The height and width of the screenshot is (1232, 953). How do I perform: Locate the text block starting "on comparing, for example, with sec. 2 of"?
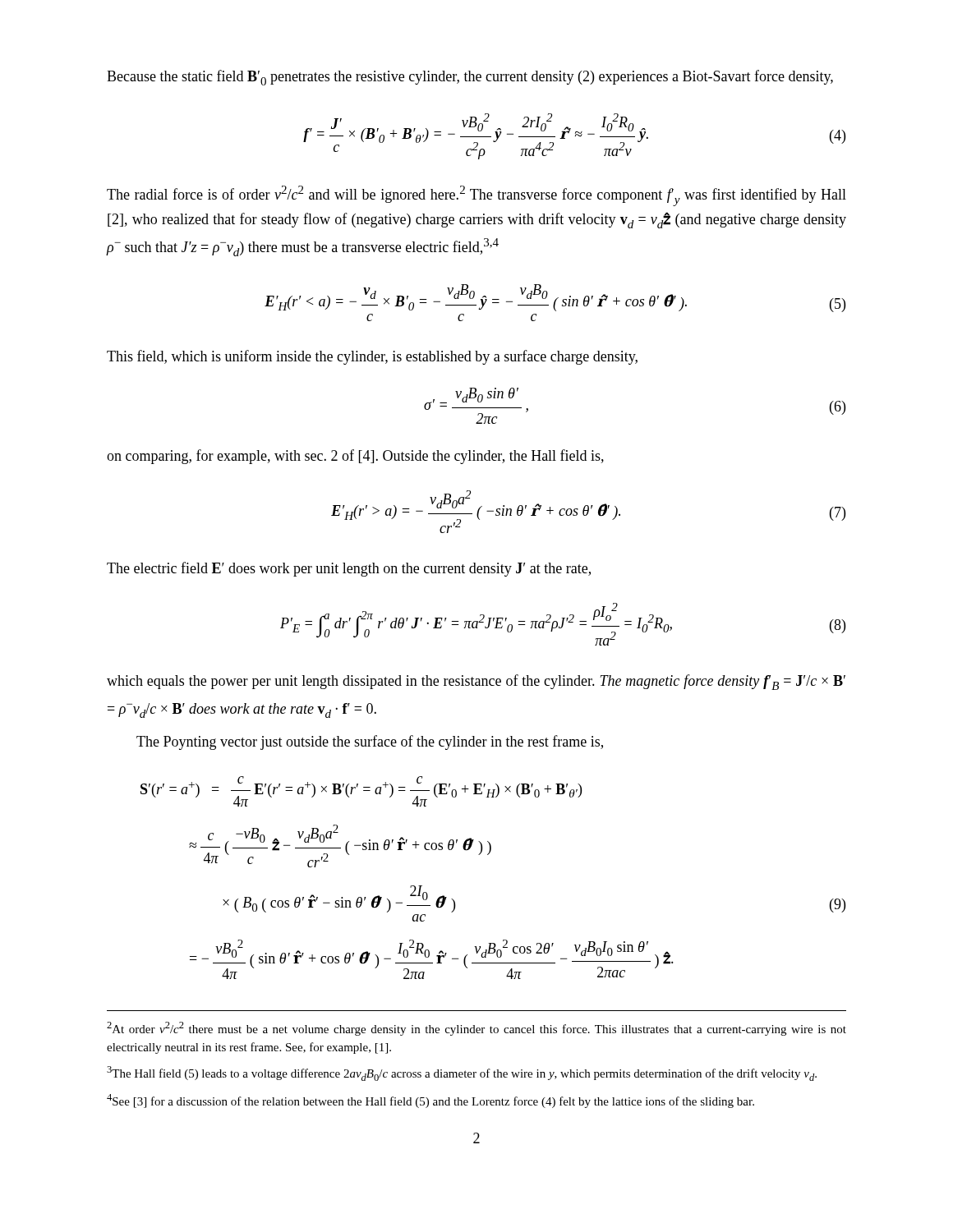click(x=356, y=456)
